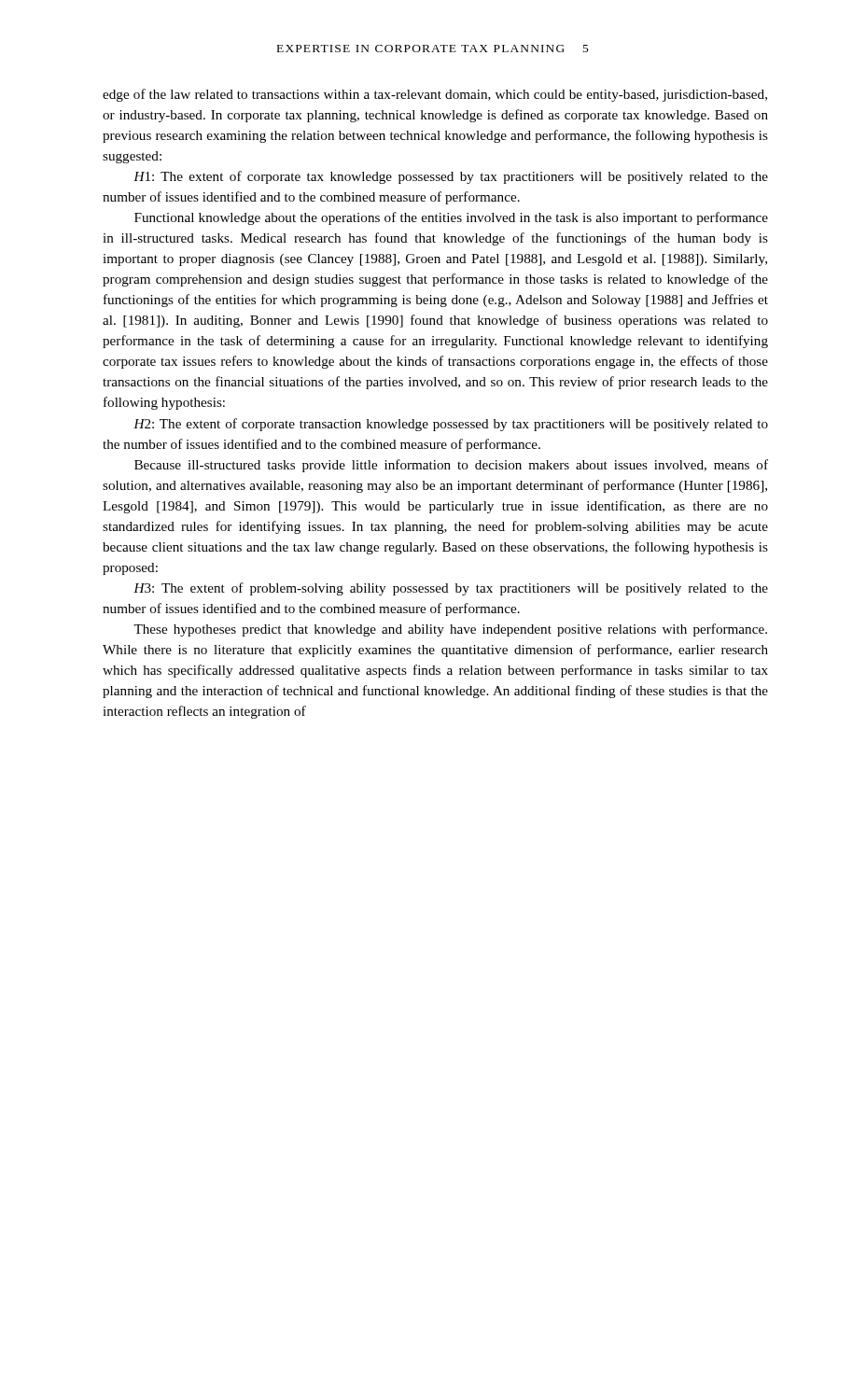Viewport: 866px width, 1400px height.
Task: Click the passage that begins "H3: The extent of problem-solving ability possessed by"
Action: point(435,598)
